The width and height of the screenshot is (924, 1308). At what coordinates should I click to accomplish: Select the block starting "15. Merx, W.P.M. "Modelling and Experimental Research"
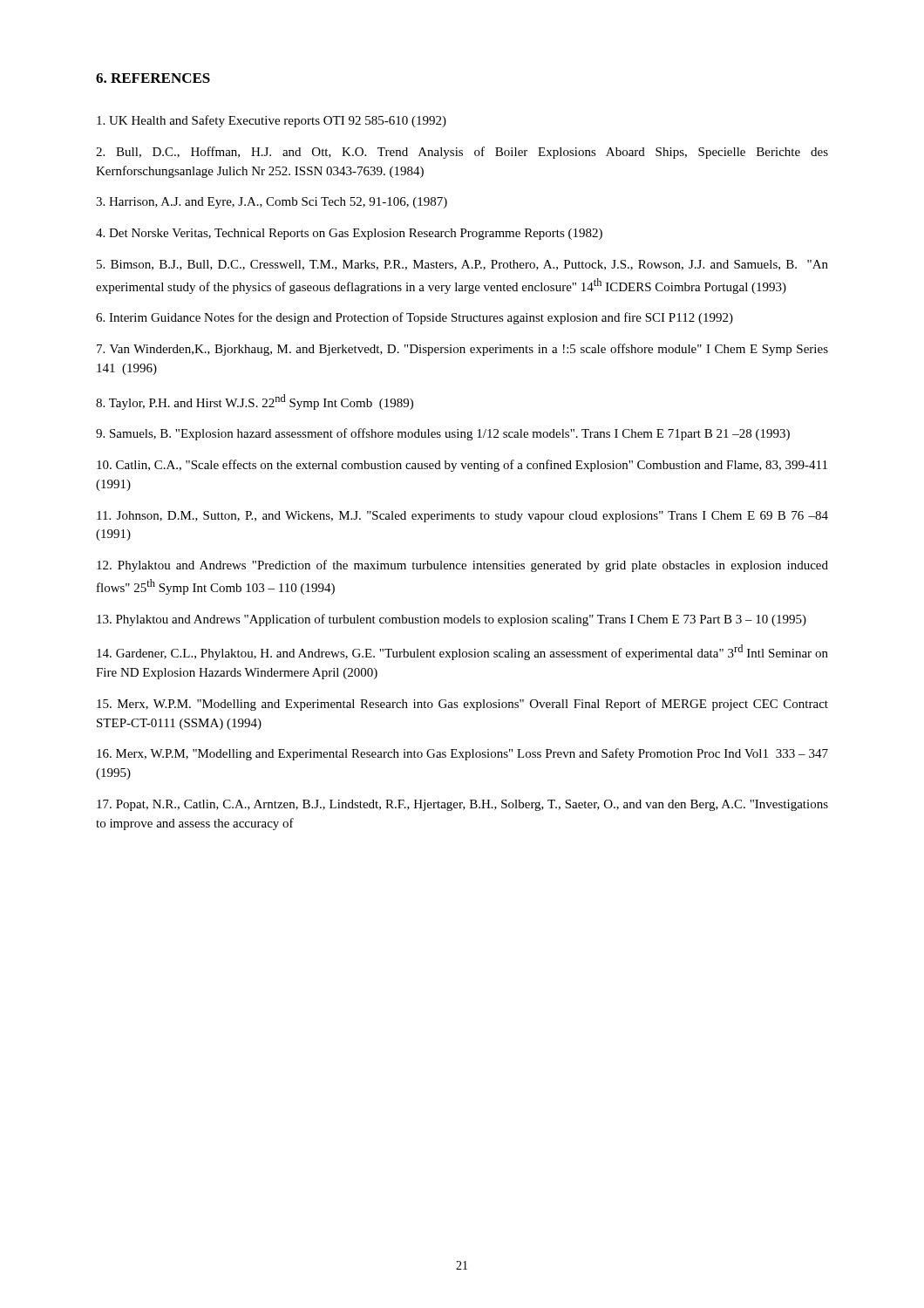(462, 713)
